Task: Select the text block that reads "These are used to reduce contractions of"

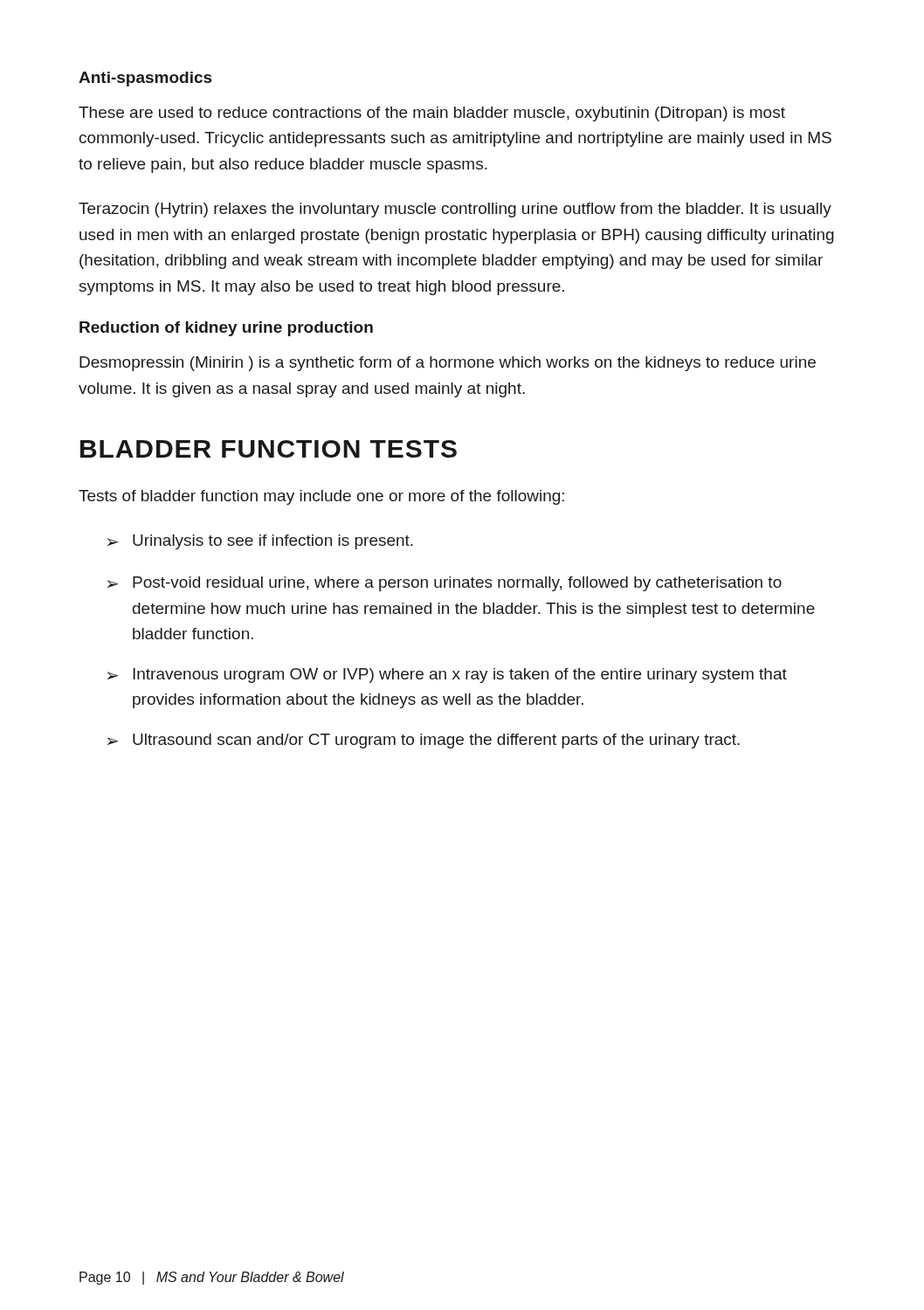Action: coord(455,138)
